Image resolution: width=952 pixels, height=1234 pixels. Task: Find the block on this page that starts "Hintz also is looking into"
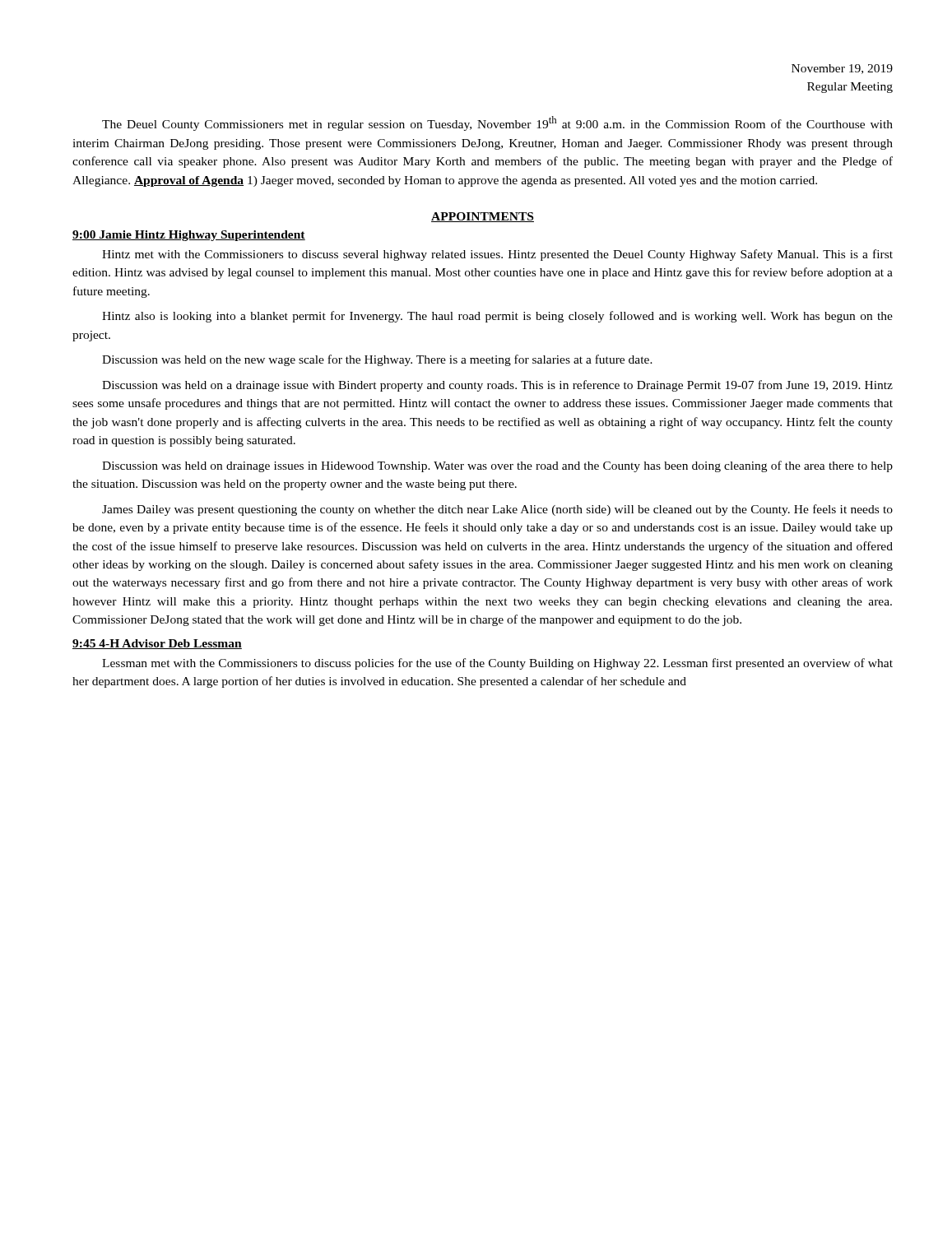click(483, 325)
